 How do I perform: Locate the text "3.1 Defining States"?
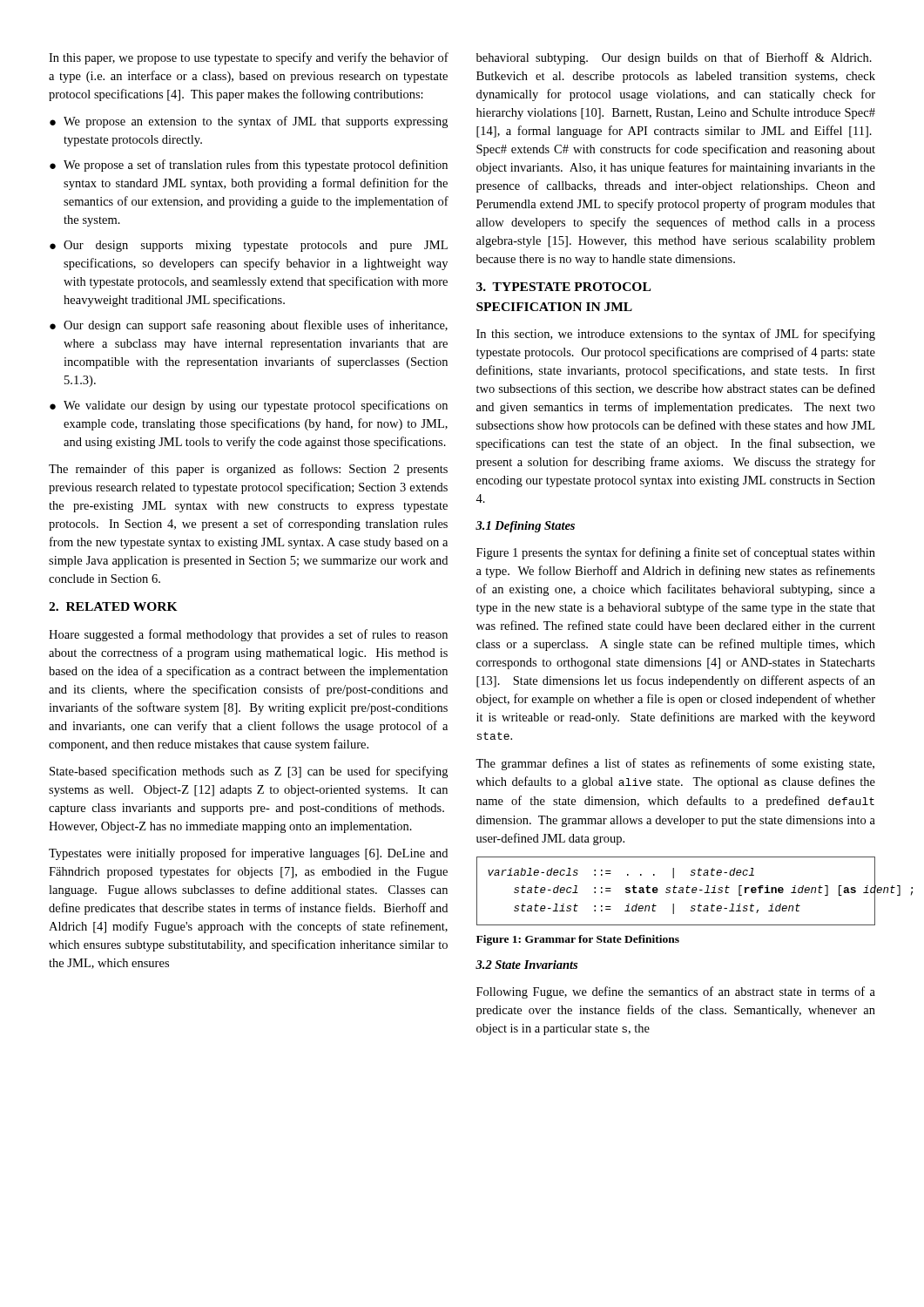click(x=525, y=527)
